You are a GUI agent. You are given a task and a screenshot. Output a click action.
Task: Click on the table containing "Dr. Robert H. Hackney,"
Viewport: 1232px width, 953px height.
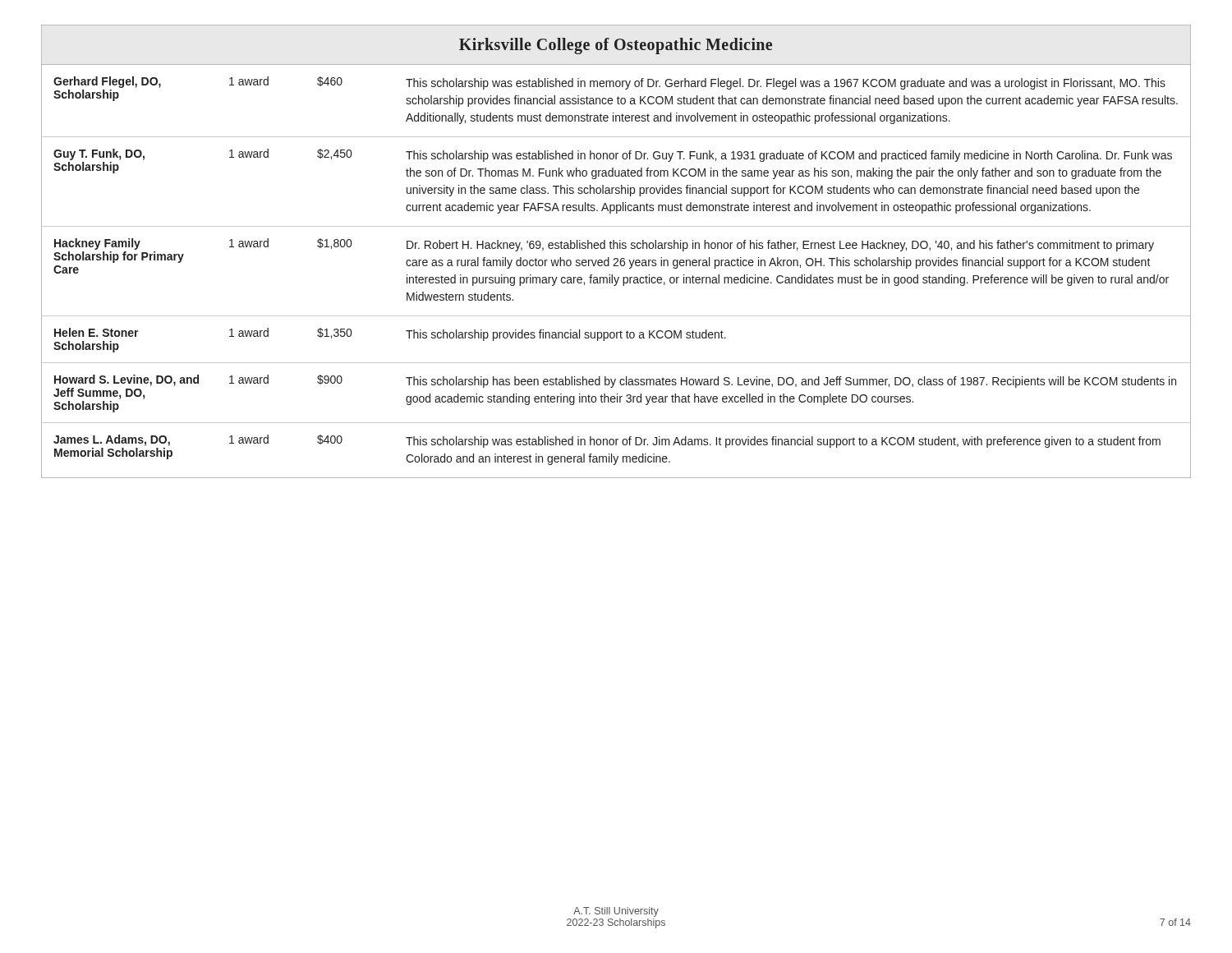[x=616, y=251]
